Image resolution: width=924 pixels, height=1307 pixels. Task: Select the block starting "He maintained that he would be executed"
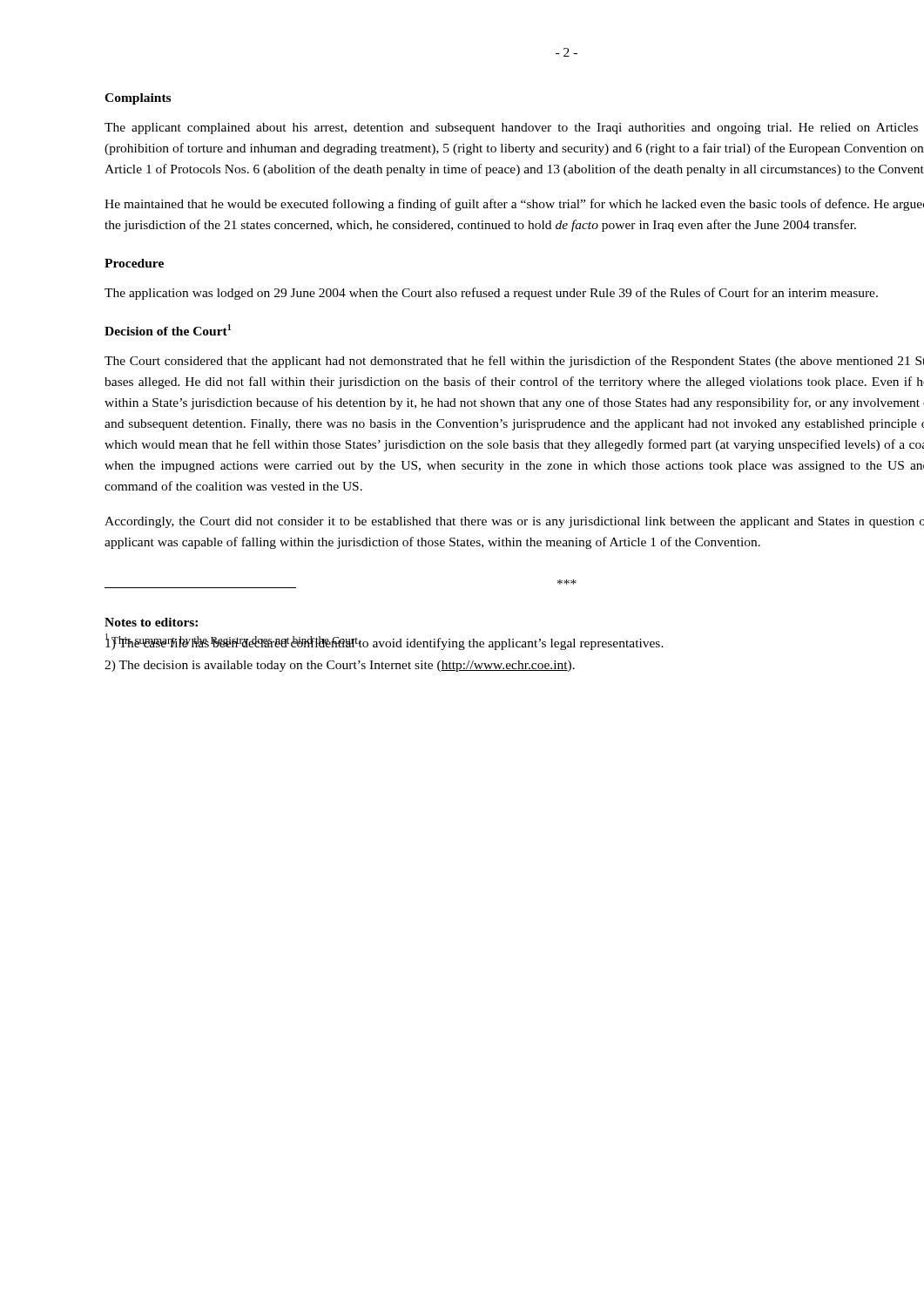click(x=514, y=214)
